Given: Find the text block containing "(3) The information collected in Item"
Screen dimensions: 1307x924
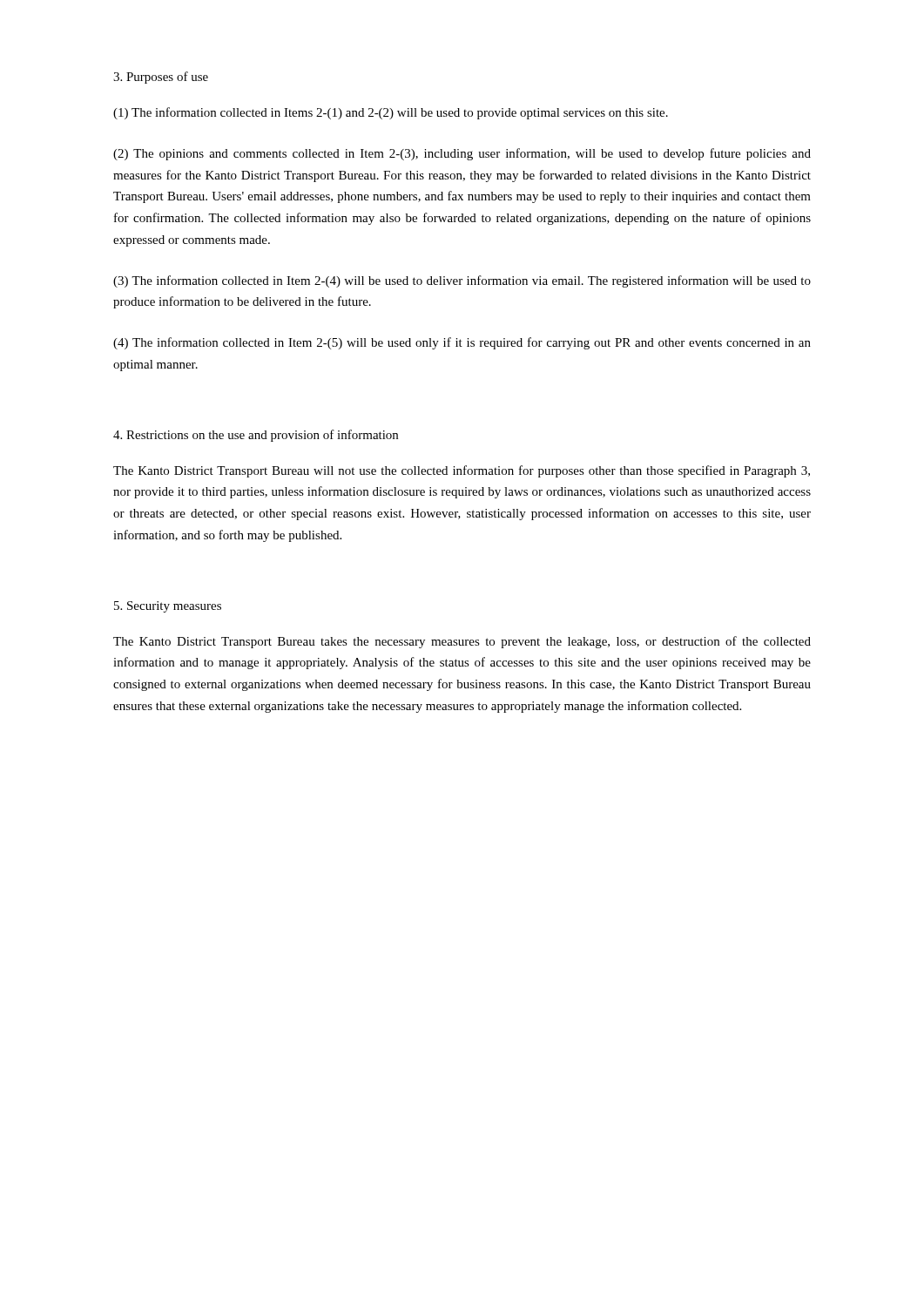Looking at the screenshot, I should coord(462,291).
